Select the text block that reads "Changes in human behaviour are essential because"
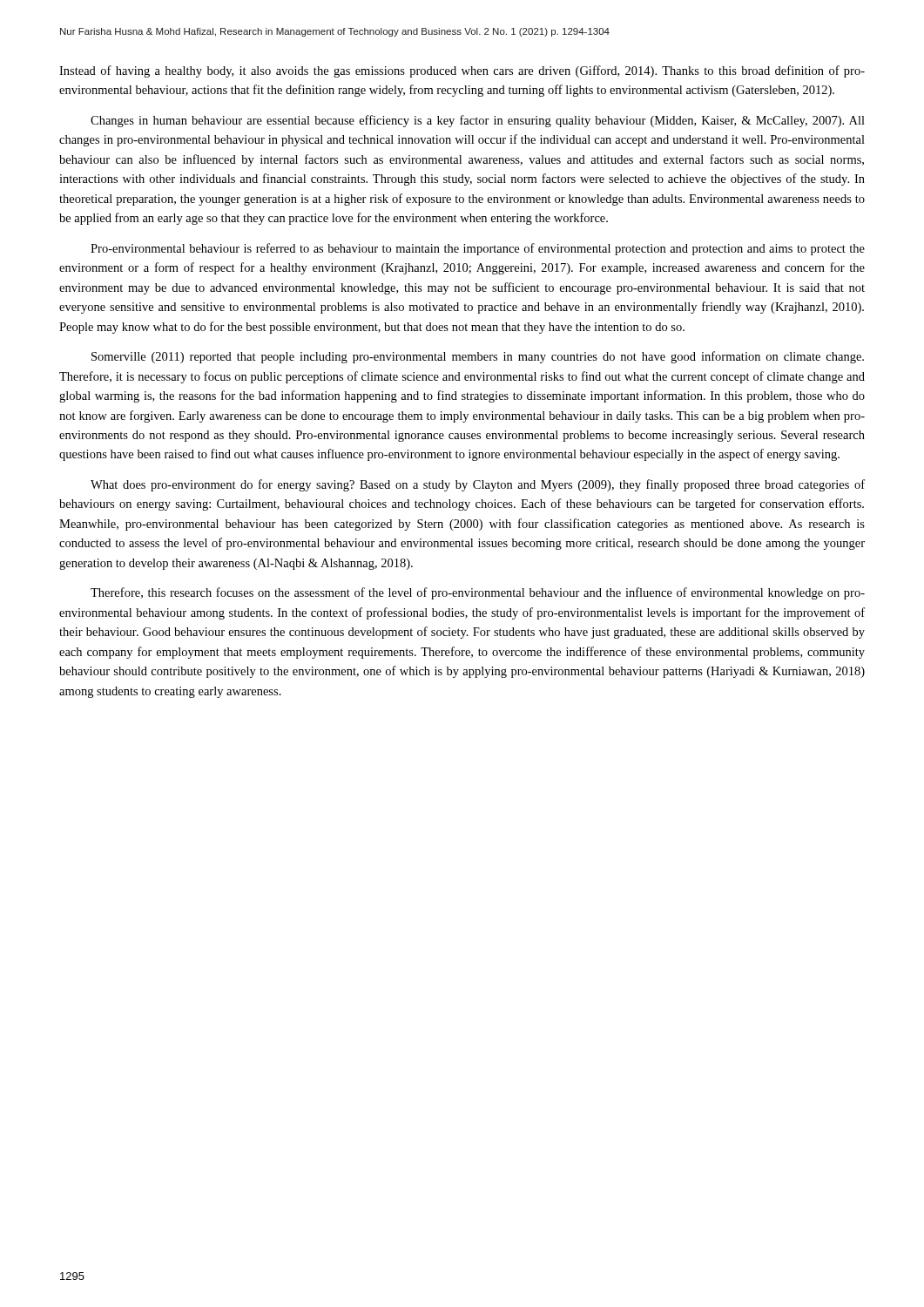 [x=462, y=169]
